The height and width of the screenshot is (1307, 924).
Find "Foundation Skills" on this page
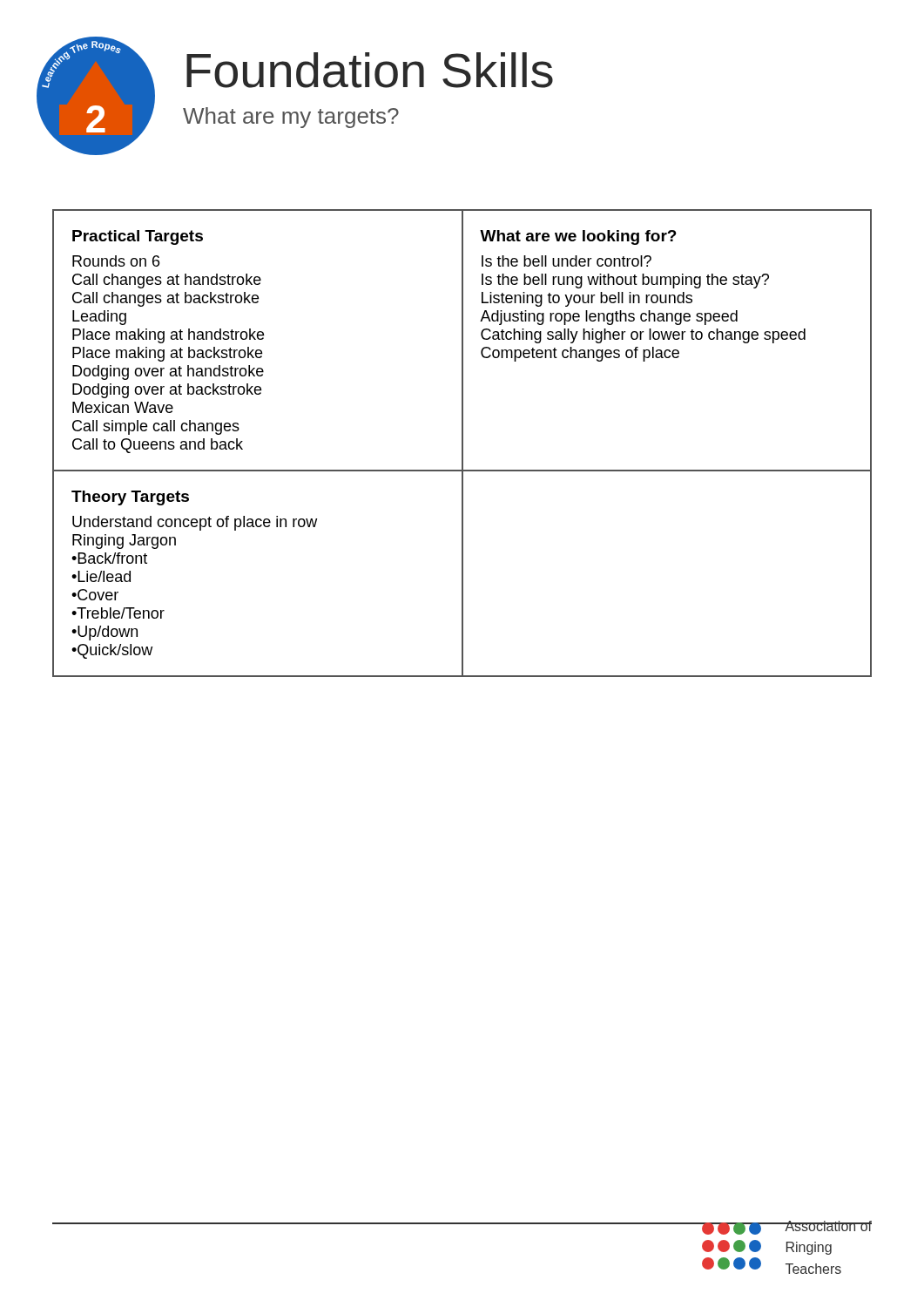369,70
